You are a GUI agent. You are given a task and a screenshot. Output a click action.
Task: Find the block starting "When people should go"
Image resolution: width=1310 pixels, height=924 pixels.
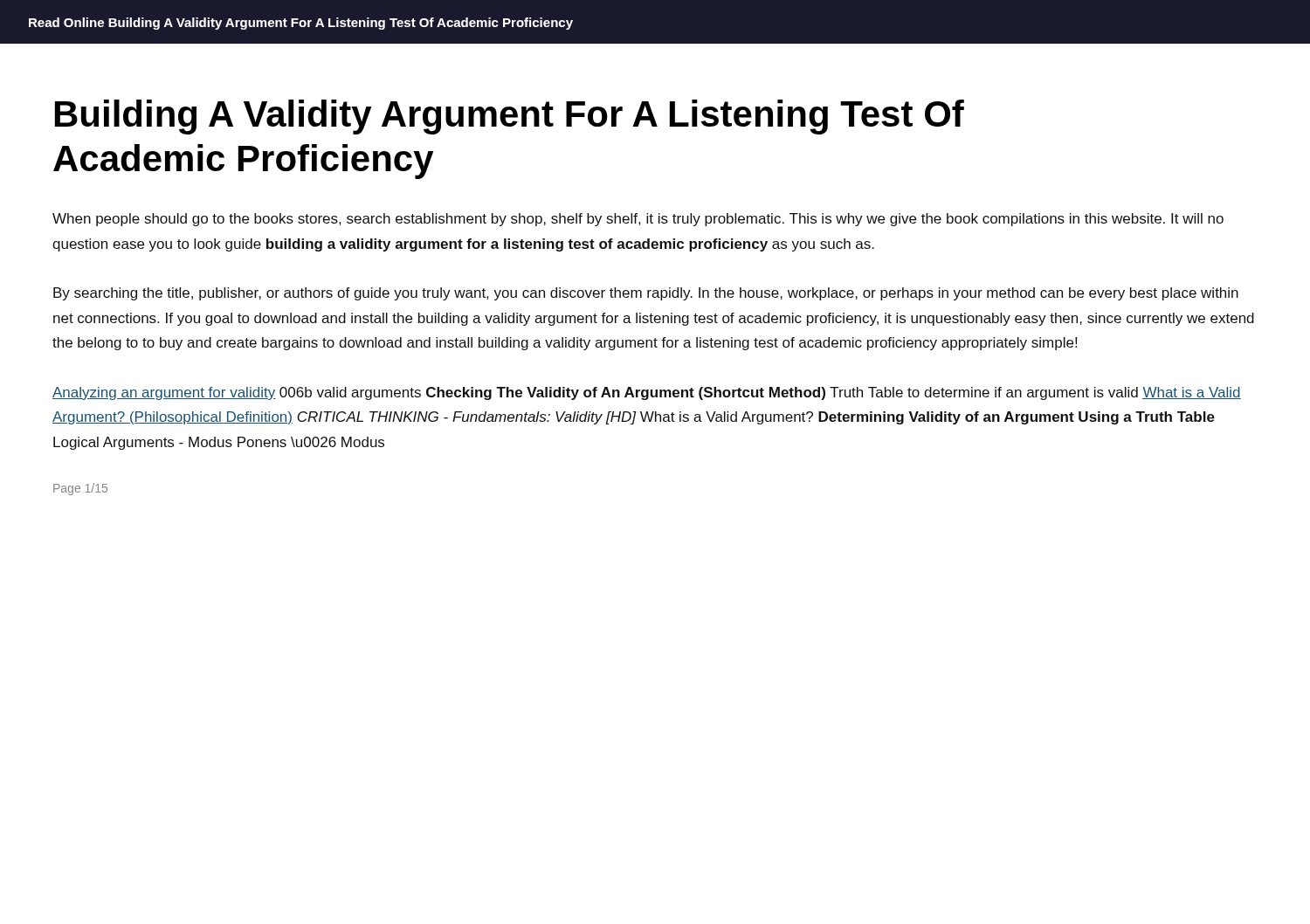pyautogui.click(x=638, y=231)
